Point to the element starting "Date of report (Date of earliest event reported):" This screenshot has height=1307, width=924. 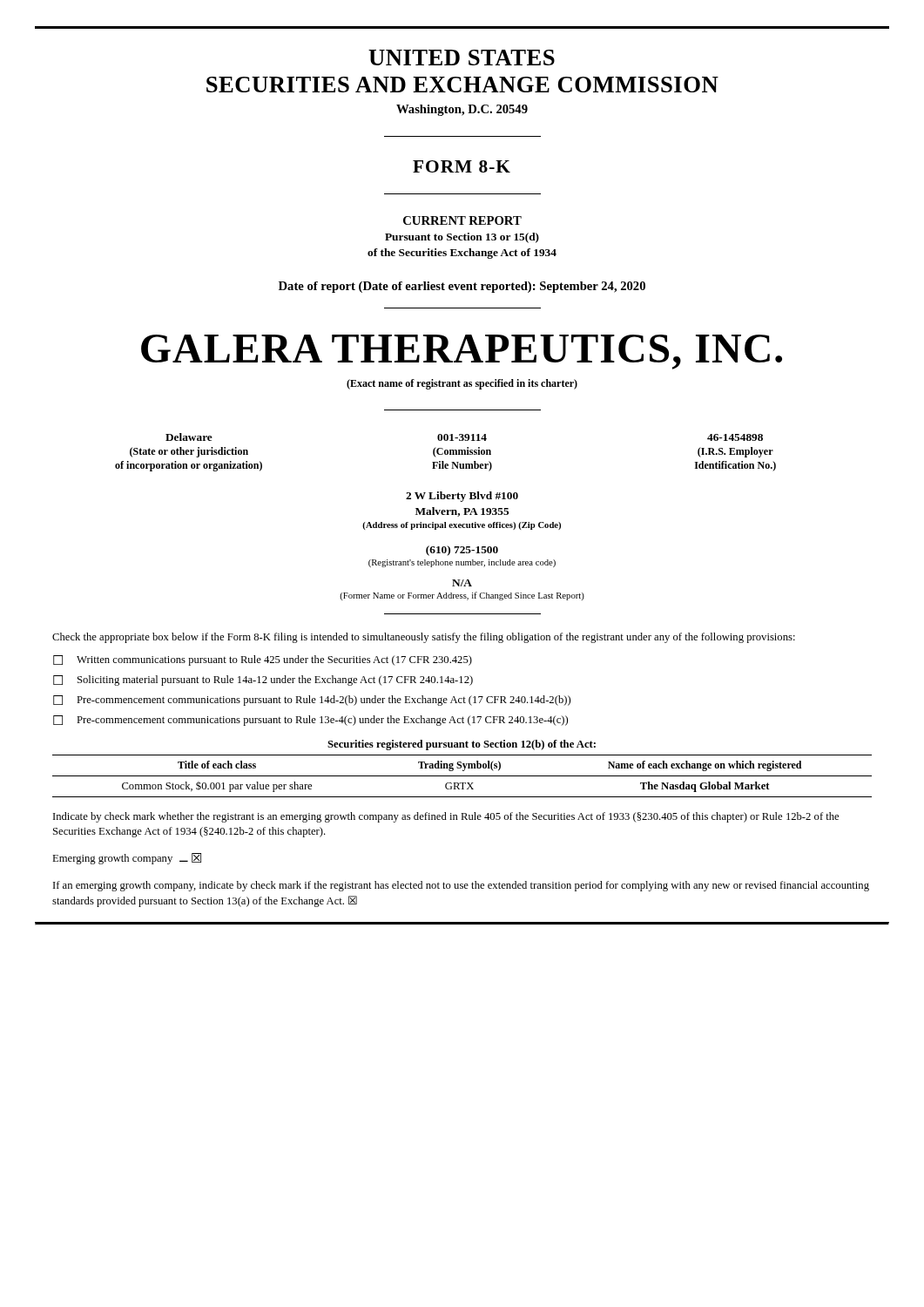[462, 286]
